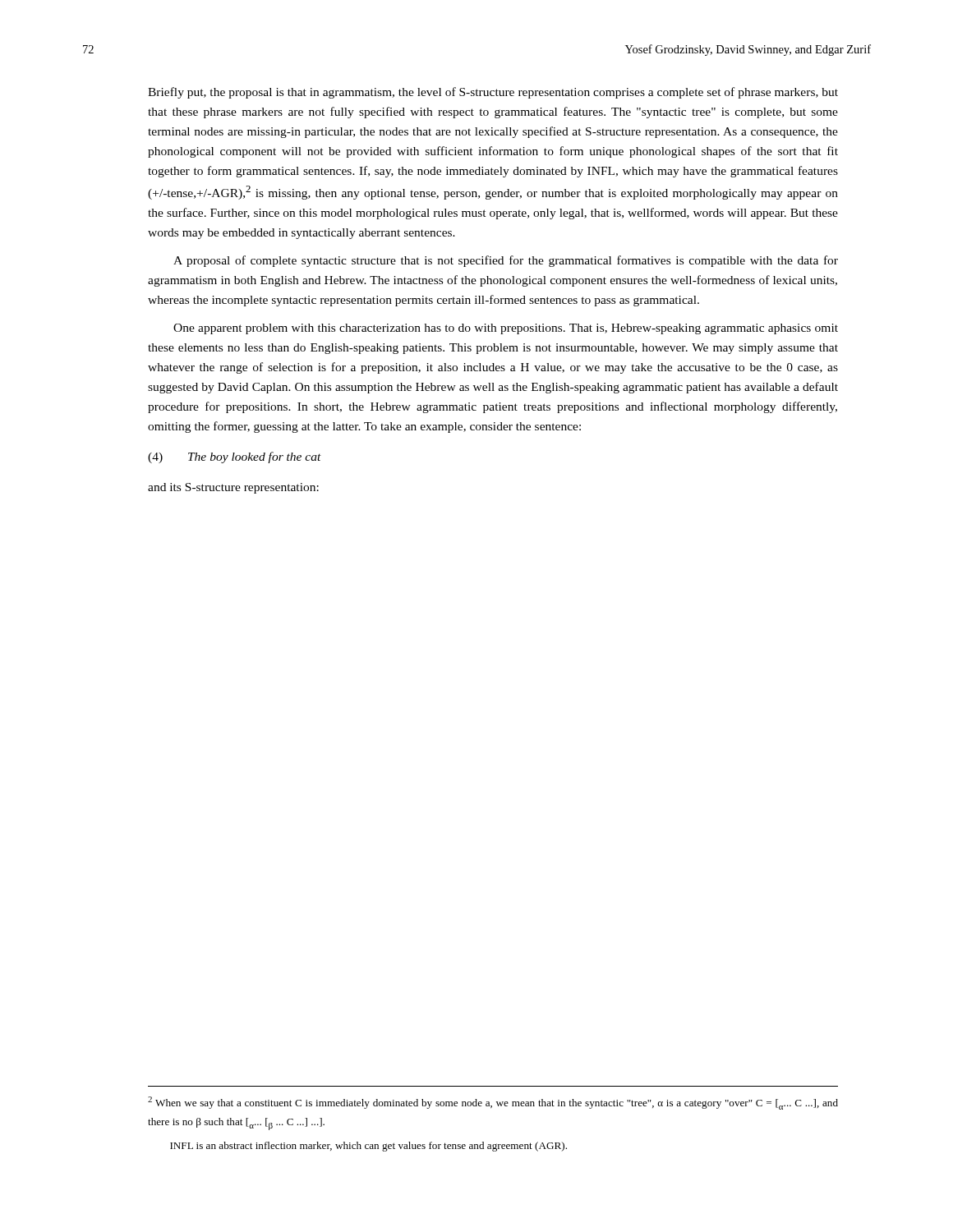Find the block on this page that starts "Briefly put, the proposal is that in"
The width and height of the screenshot is (953, 1232).
click(493, 162)
